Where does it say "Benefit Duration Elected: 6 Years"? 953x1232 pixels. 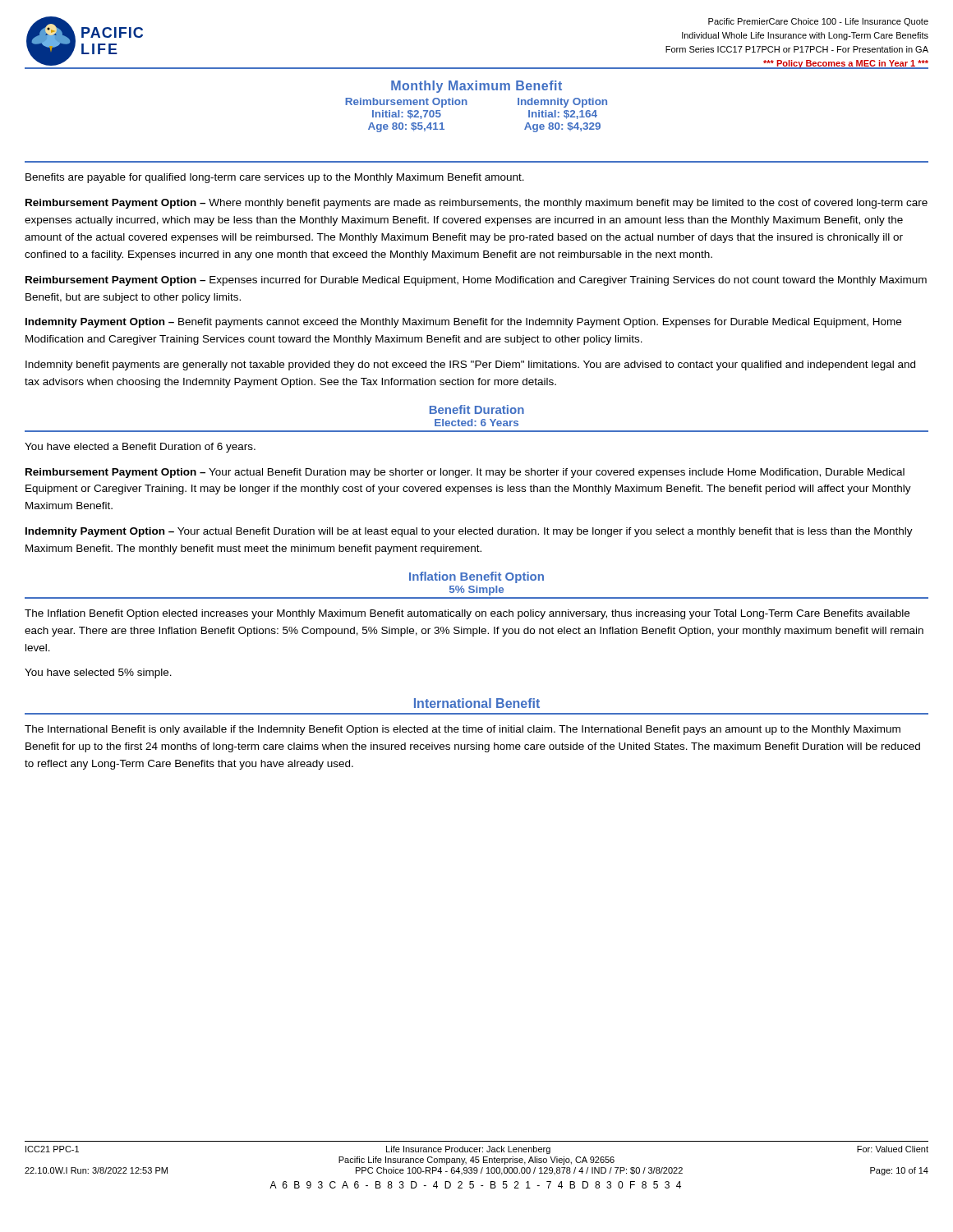tap(476, 416)
